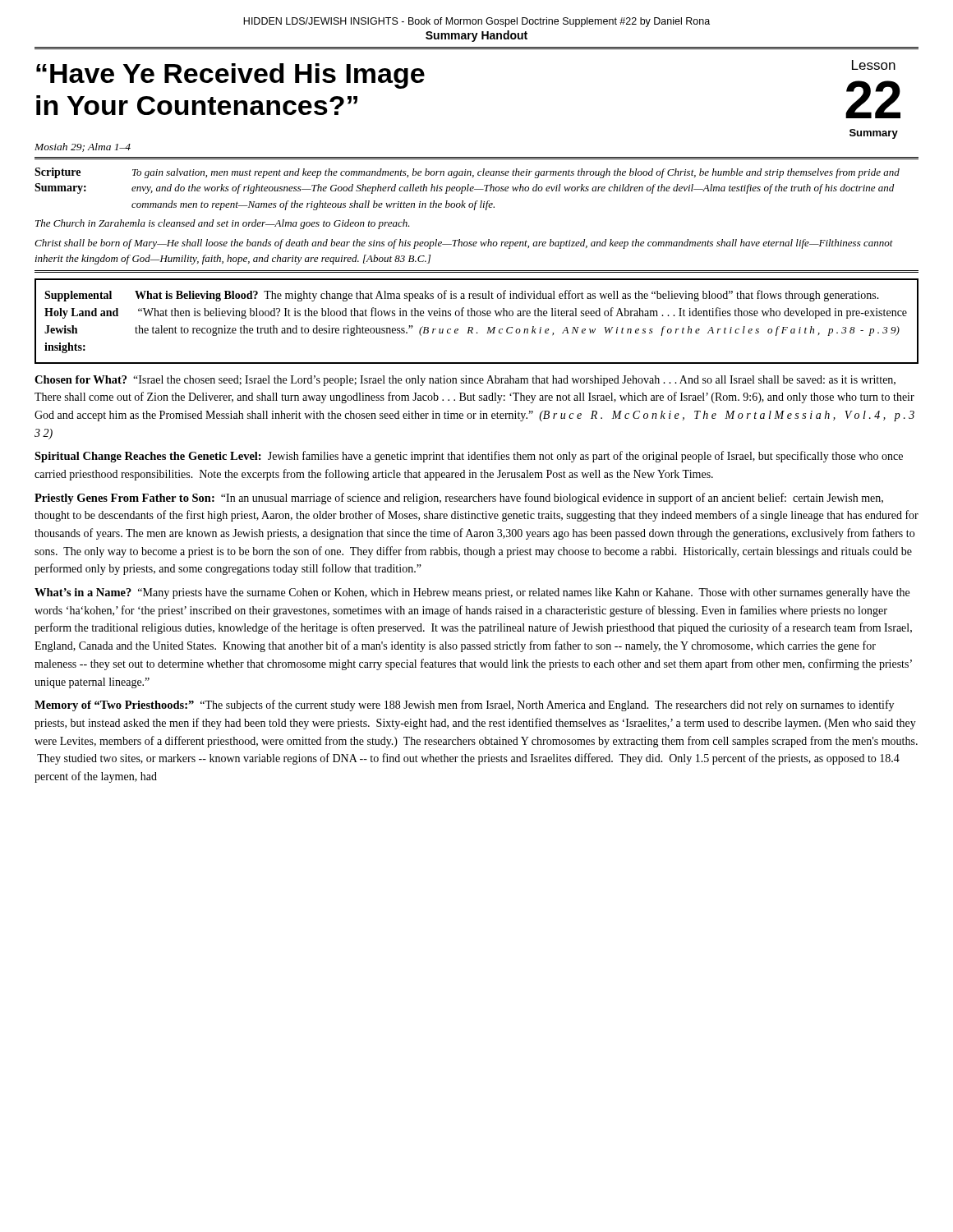Screen dimensions: 1232x953
Task: Find the block on this page that starts "Memory of “Two Priesthoods:”"
Action: (x=476, y=740)
